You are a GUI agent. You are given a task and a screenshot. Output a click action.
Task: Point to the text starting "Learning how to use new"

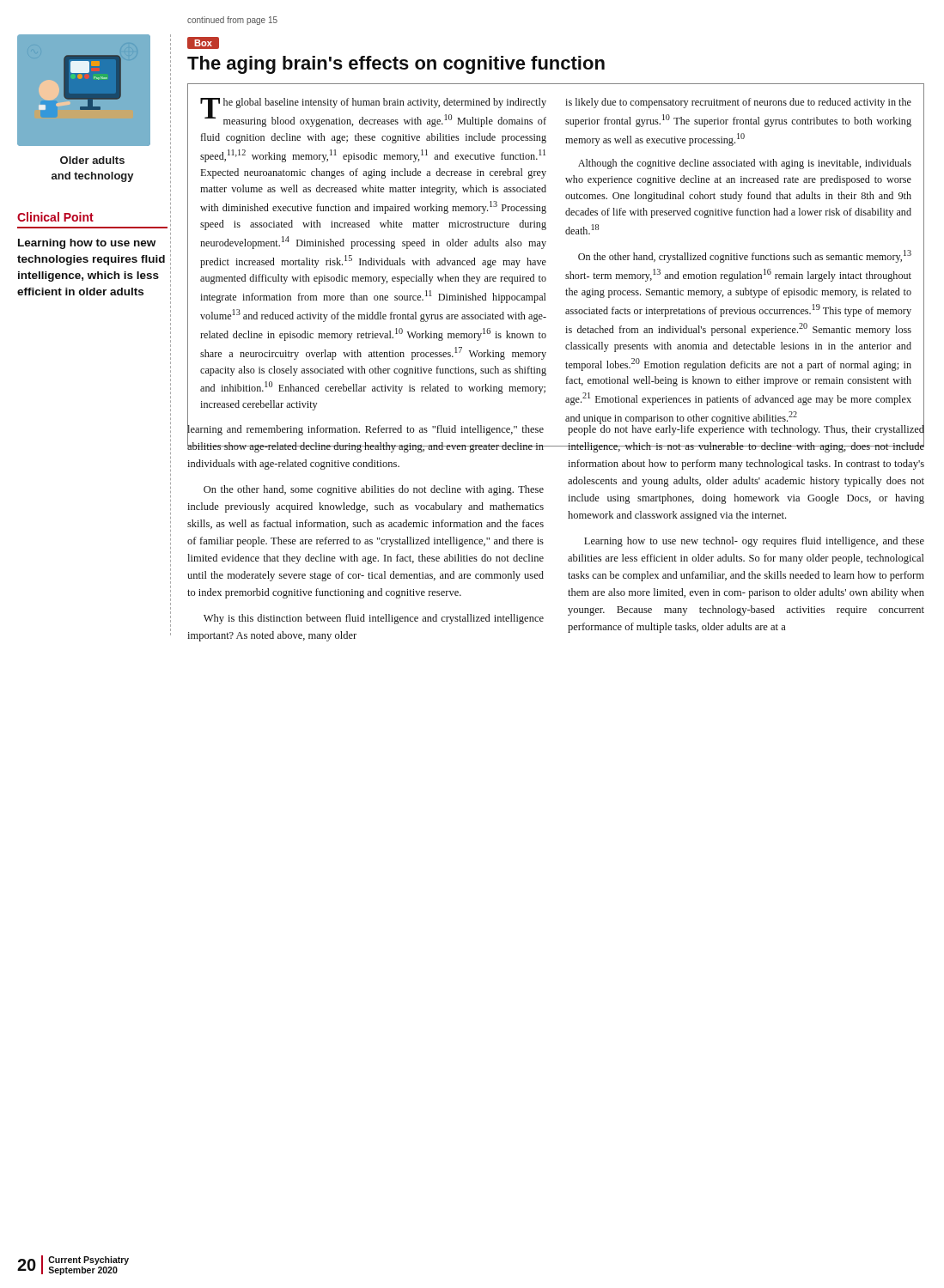(x=91, y=267)
